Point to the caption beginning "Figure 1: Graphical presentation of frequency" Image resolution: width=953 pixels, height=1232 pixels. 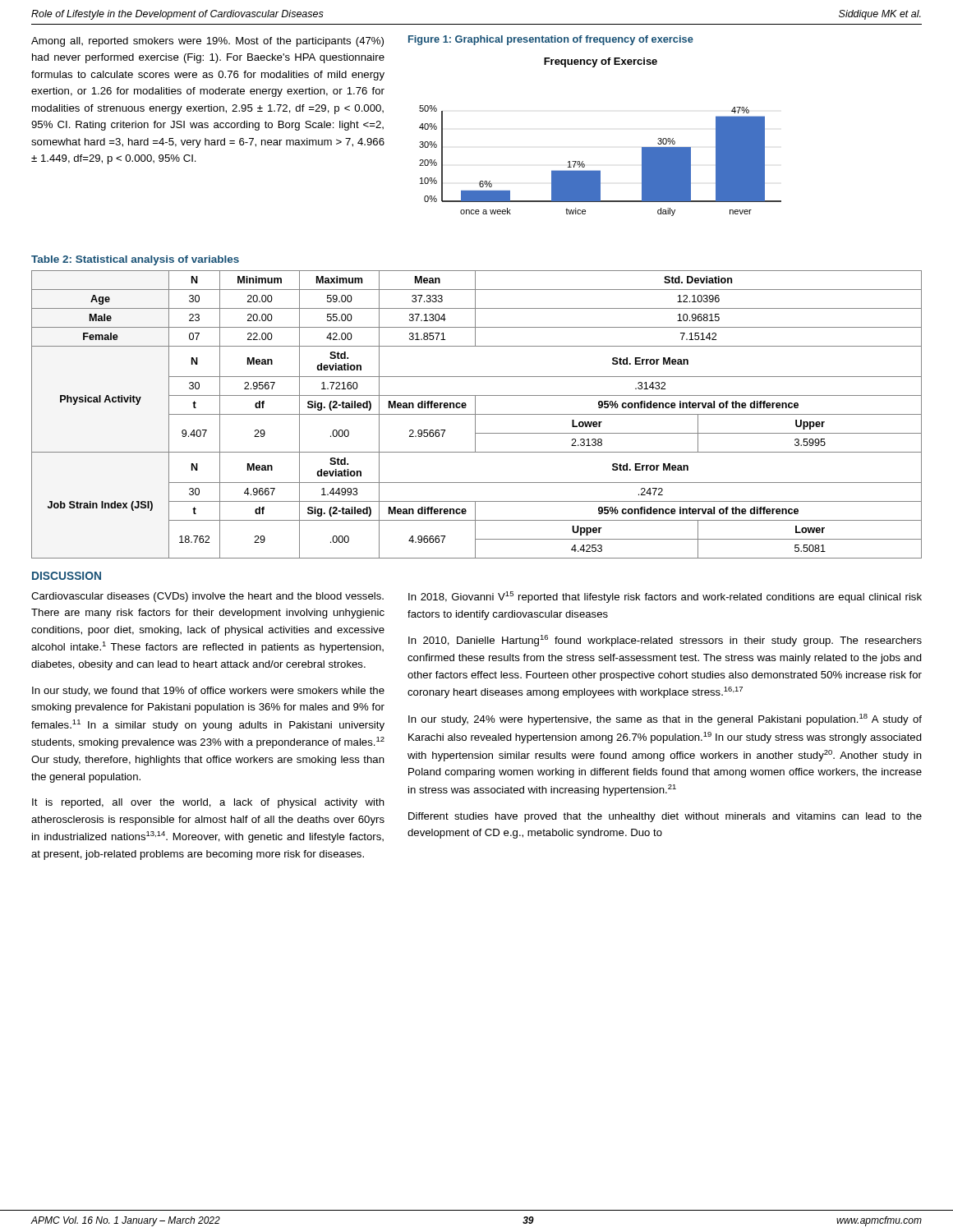(x=550, y=39)
